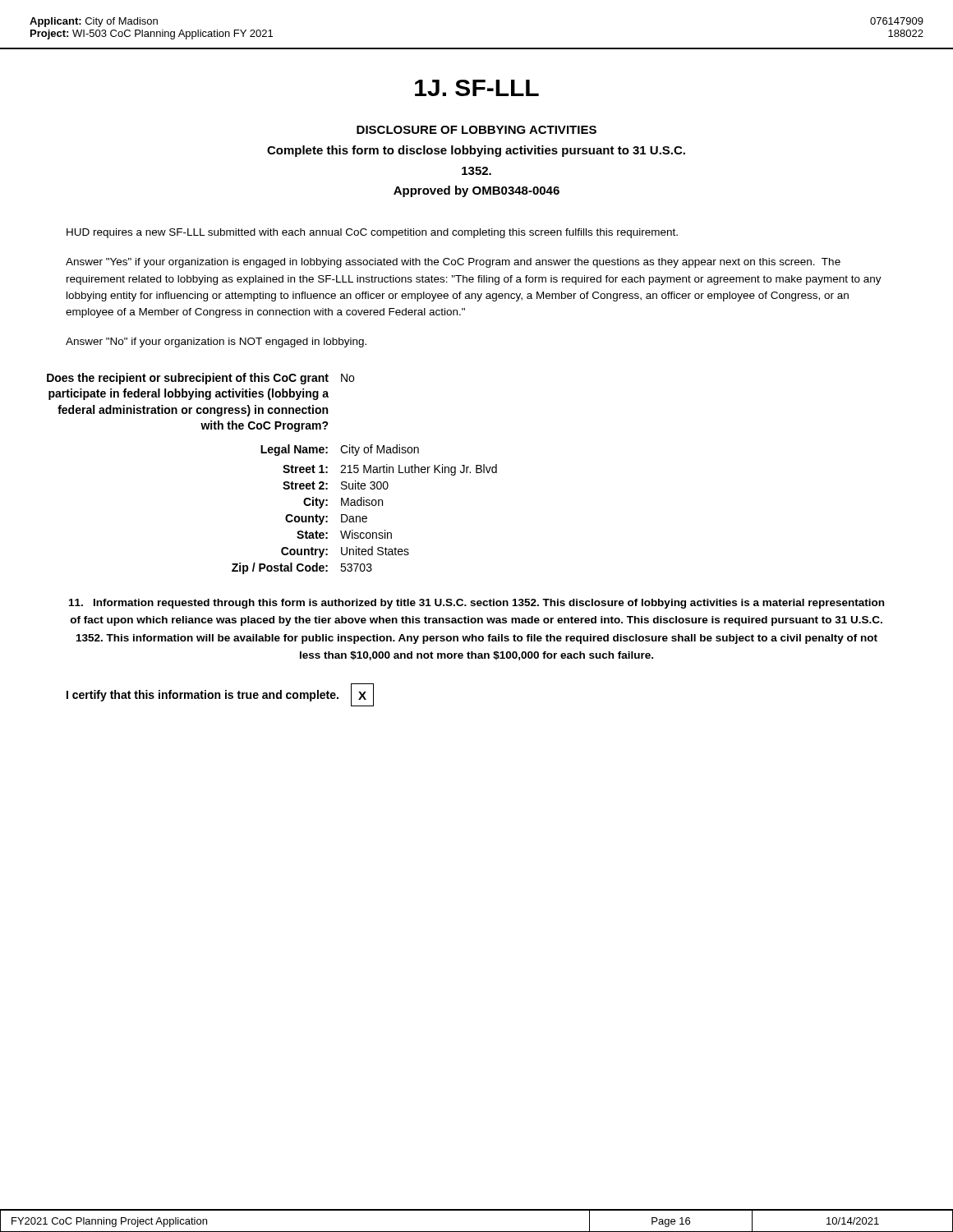953x1232 pixels.
Task: Find the element starting "Legal Name: City"
Action: pyautogui.click(x=340, y=450)
